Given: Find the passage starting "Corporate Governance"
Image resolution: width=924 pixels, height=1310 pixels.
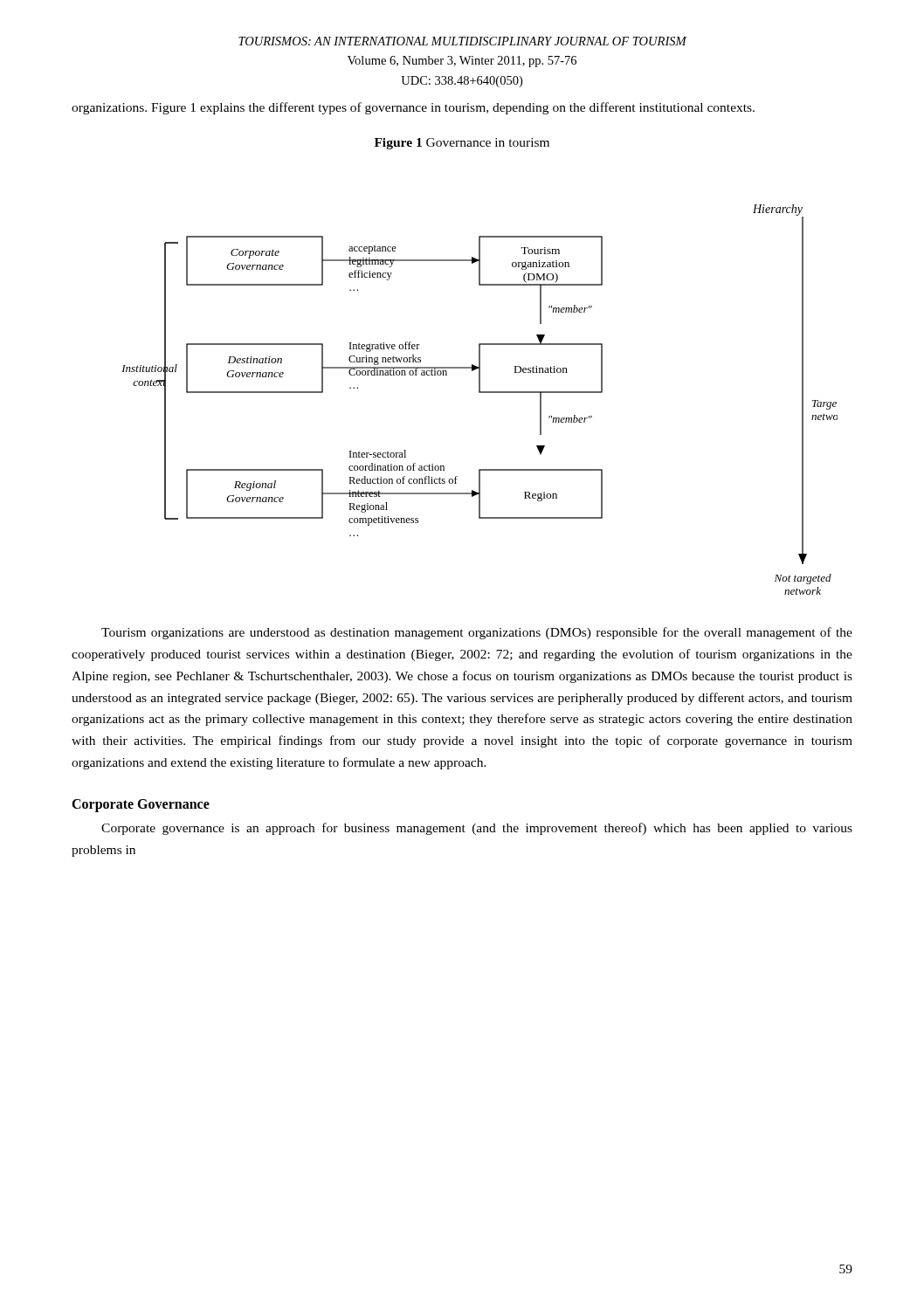Looking at the screenshot, I should pos(140,804).
